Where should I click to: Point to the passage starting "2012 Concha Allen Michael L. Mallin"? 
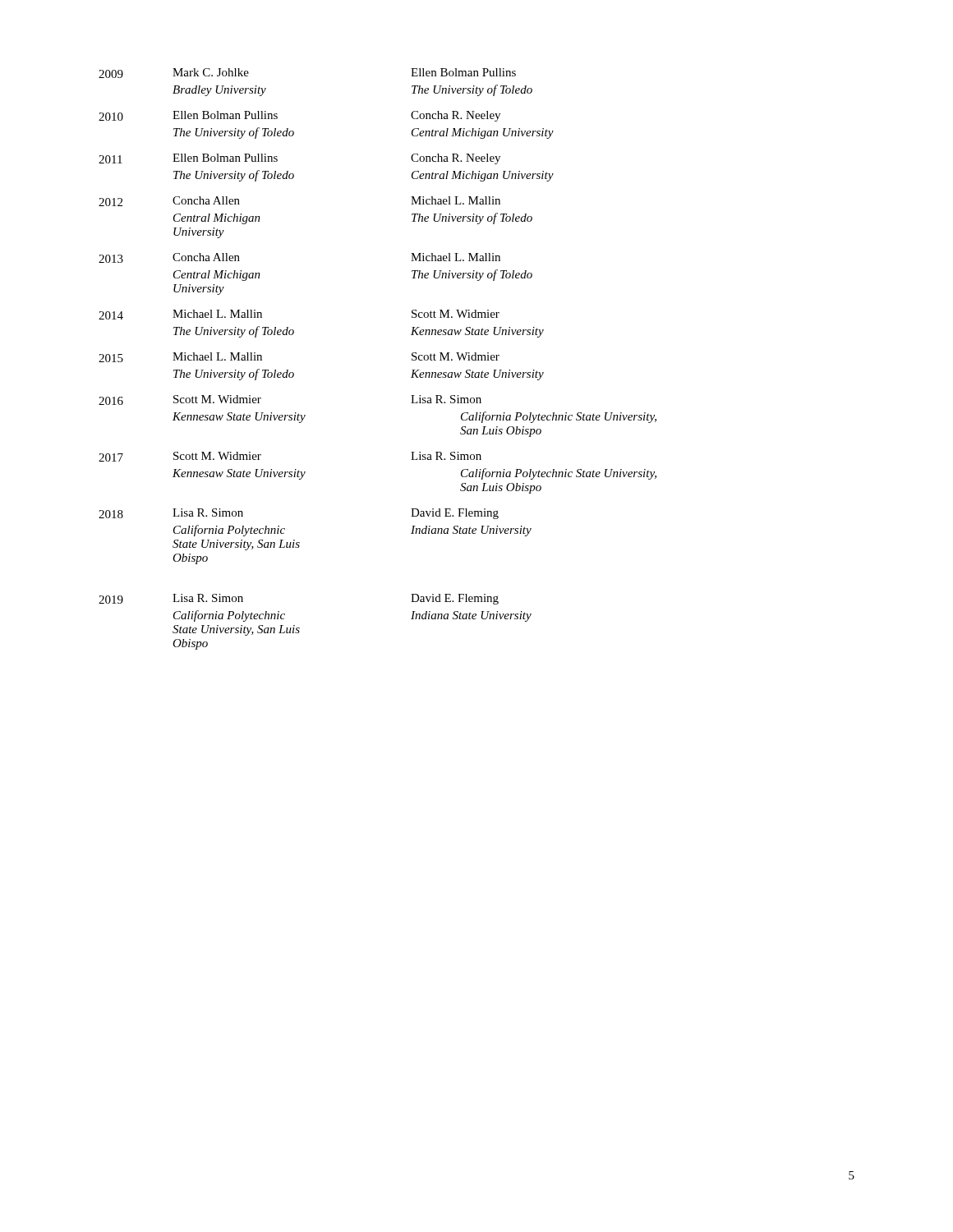tap(476, 222)
